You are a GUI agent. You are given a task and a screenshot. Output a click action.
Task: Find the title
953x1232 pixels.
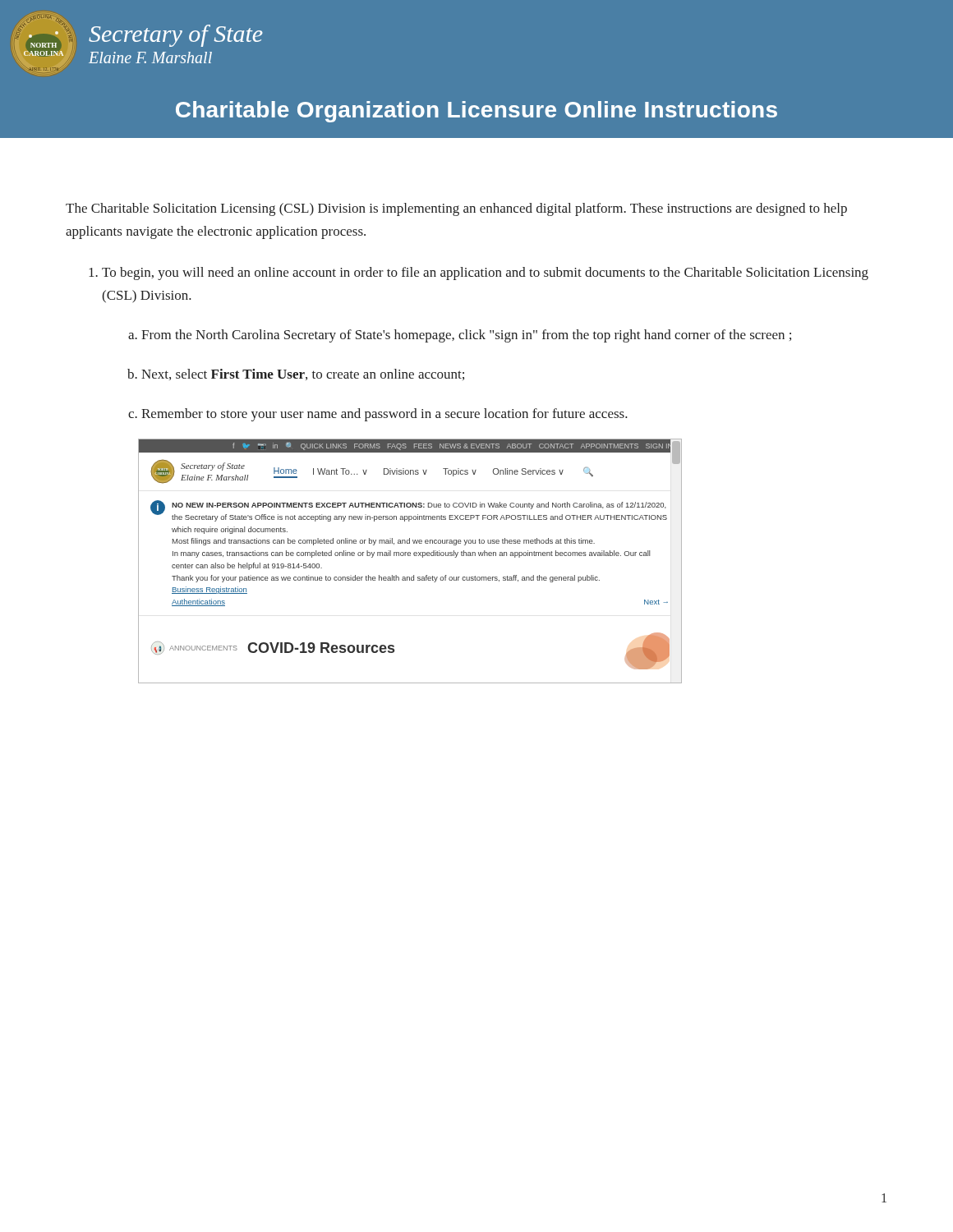point(476,110)
